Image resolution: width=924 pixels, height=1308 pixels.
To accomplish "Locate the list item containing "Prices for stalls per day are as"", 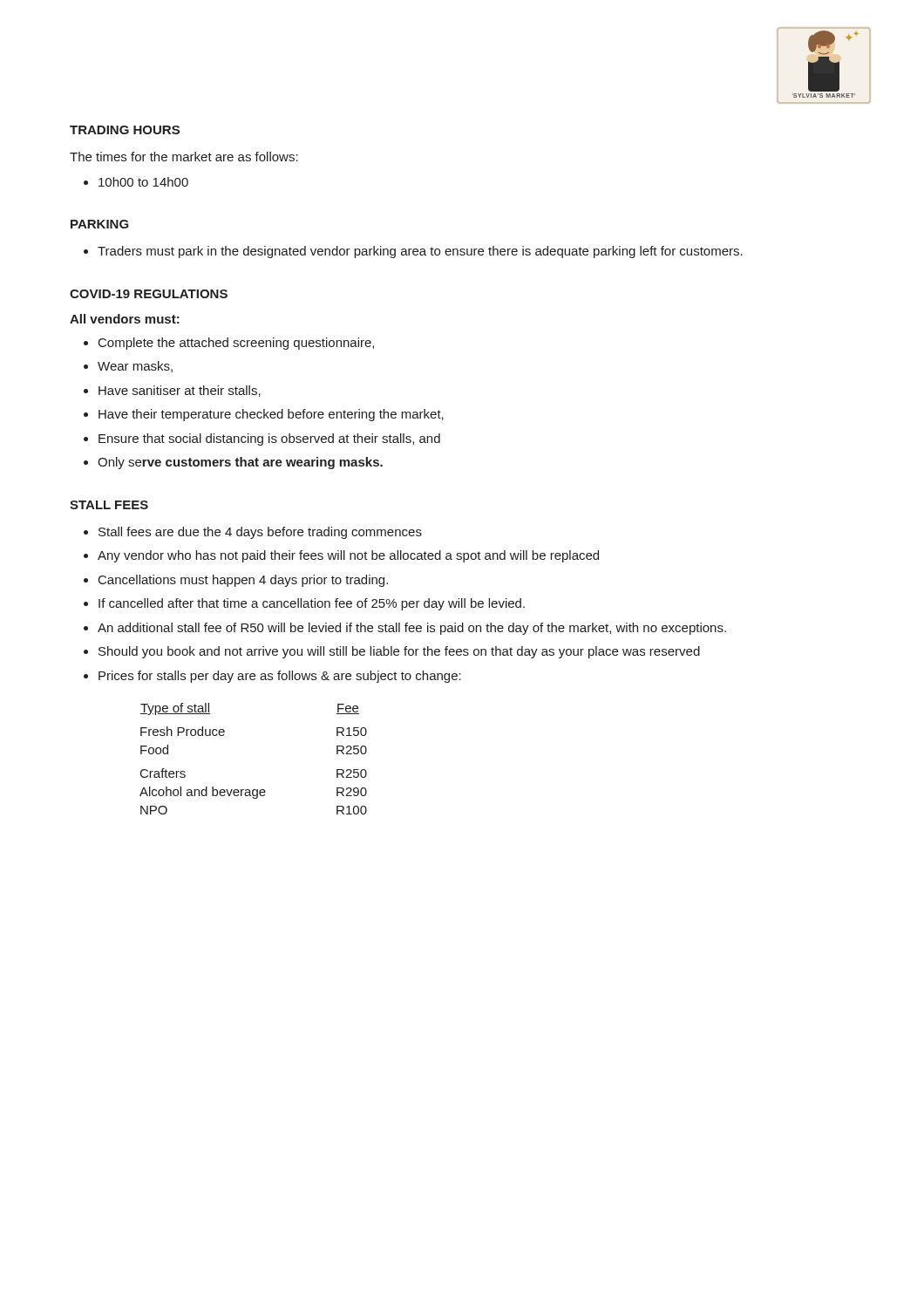I will point(280,675).
